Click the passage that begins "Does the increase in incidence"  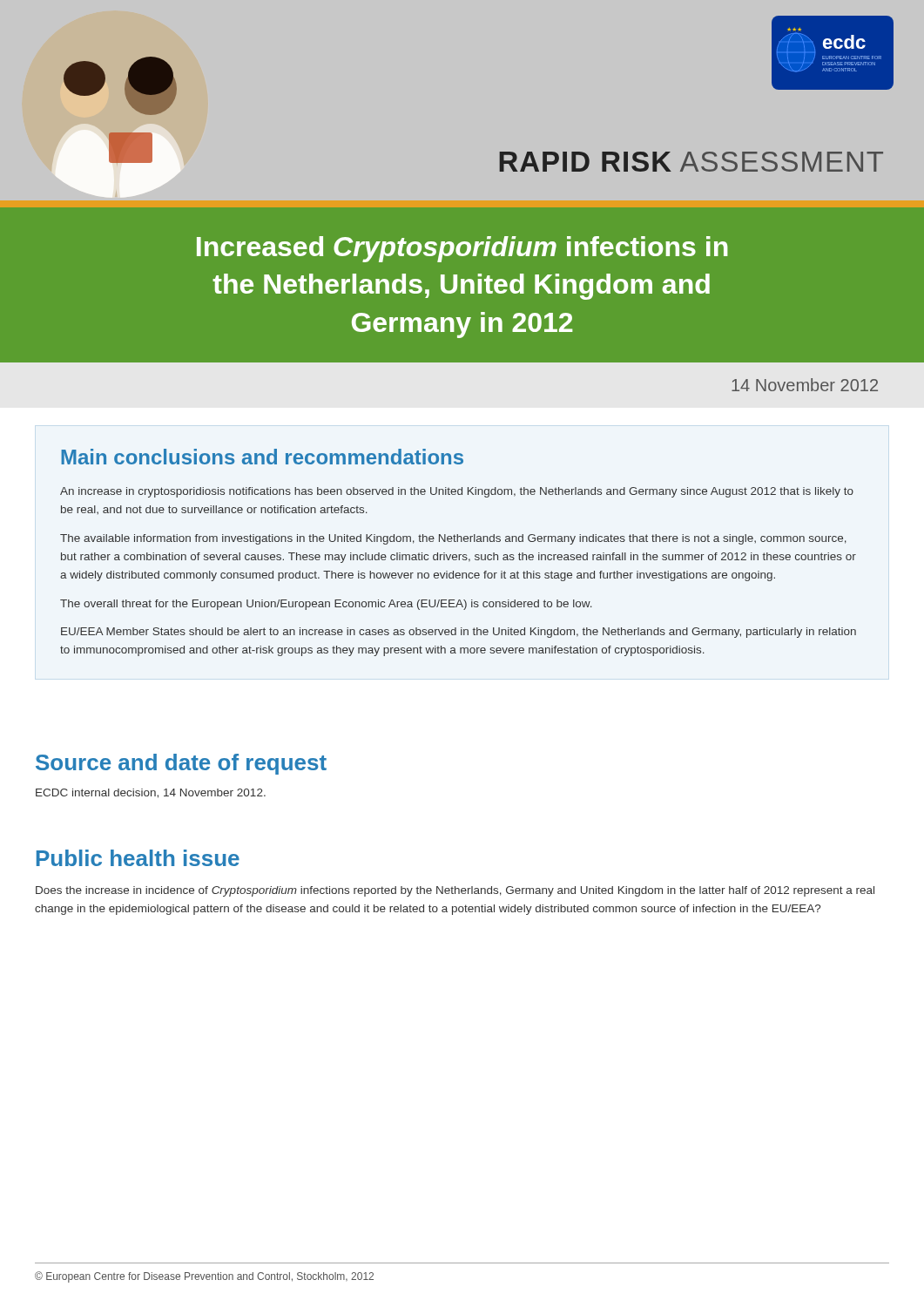click(455, 899)
